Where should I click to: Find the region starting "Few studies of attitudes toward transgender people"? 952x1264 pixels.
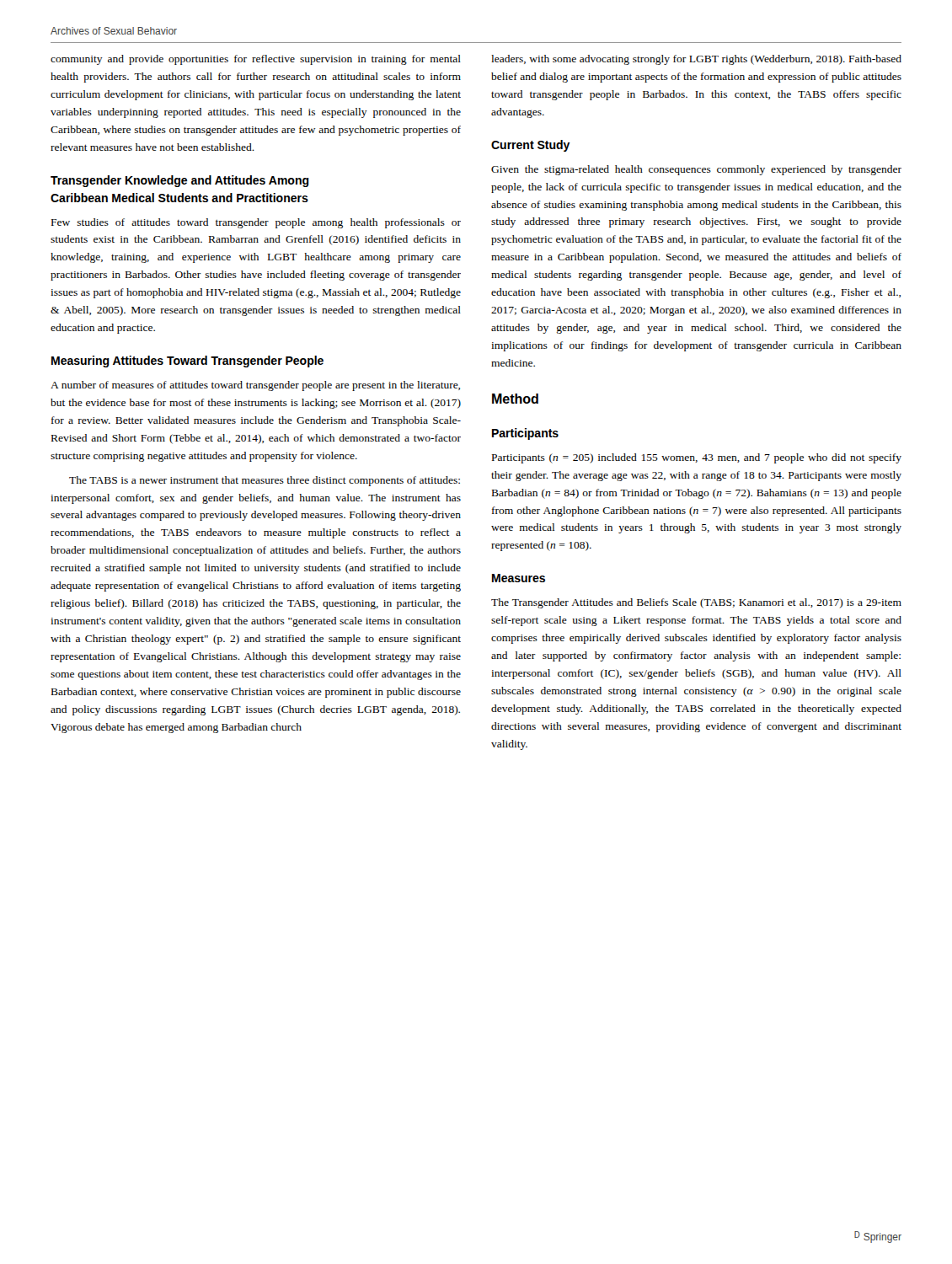point(256,275)
